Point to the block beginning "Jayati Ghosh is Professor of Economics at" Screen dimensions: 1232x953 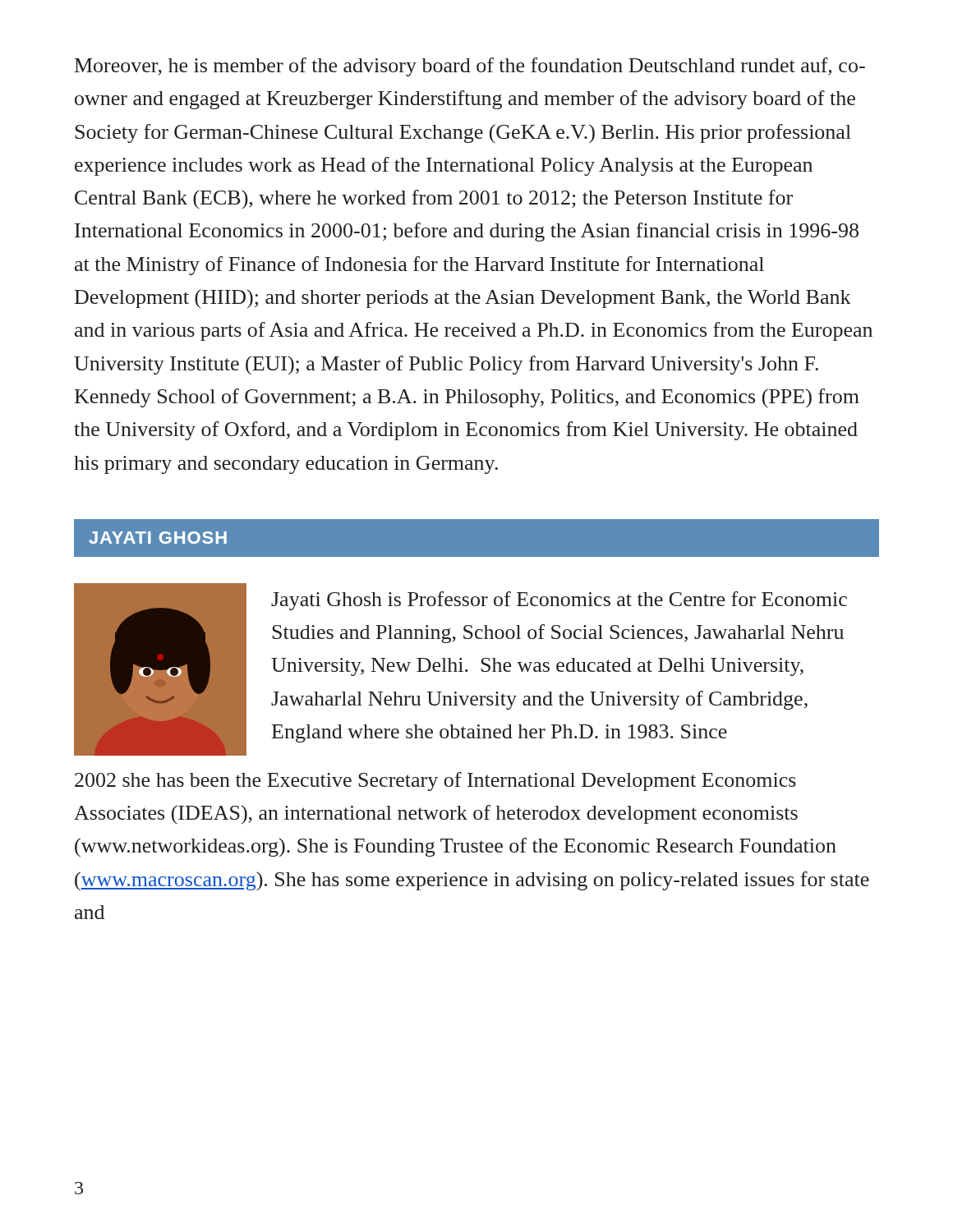[559, 665]
